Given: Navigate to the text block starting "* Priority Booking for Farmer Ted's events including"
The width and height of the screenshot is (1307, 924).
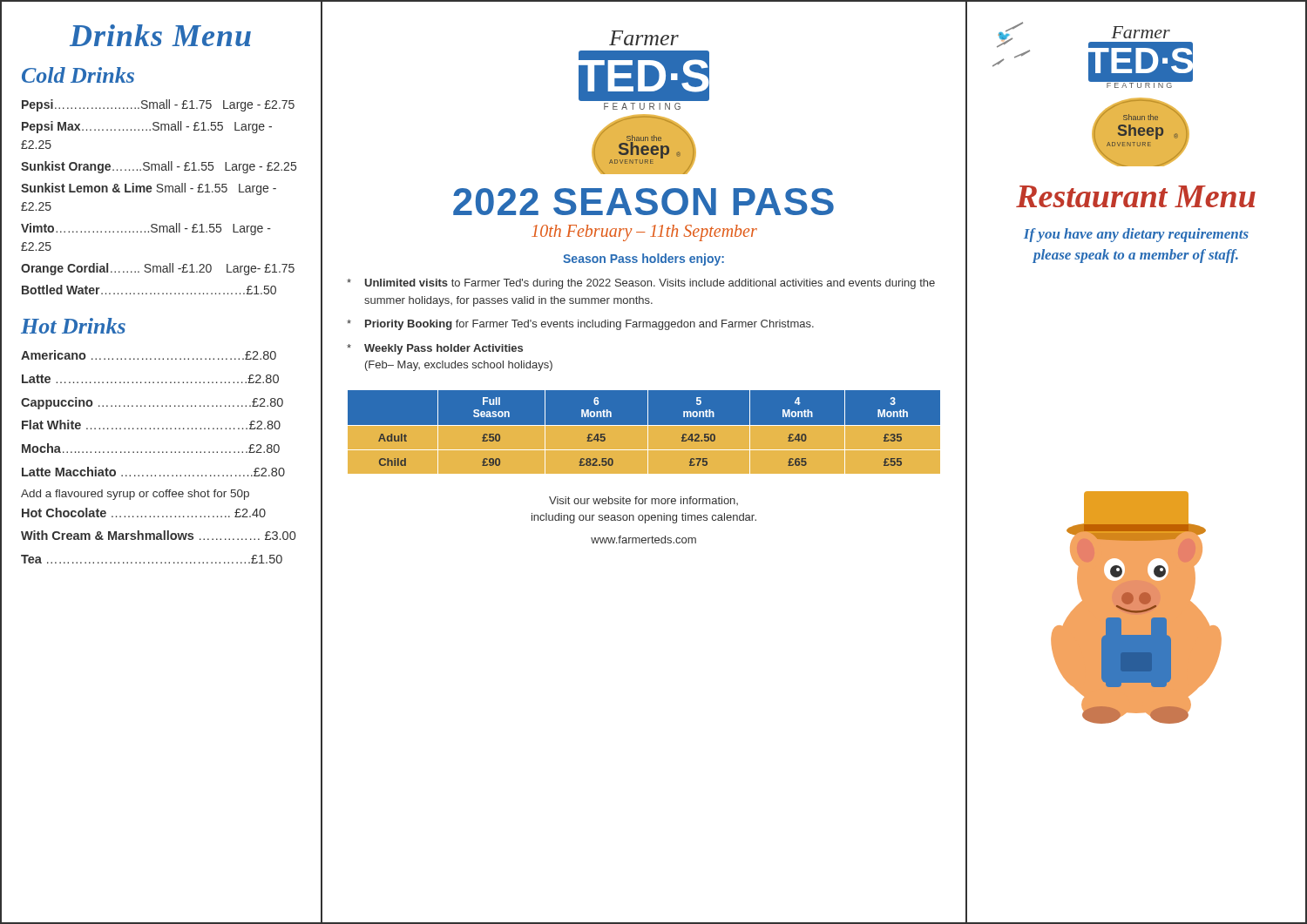Looking at the screenshot, I should [x=581, y=324].
